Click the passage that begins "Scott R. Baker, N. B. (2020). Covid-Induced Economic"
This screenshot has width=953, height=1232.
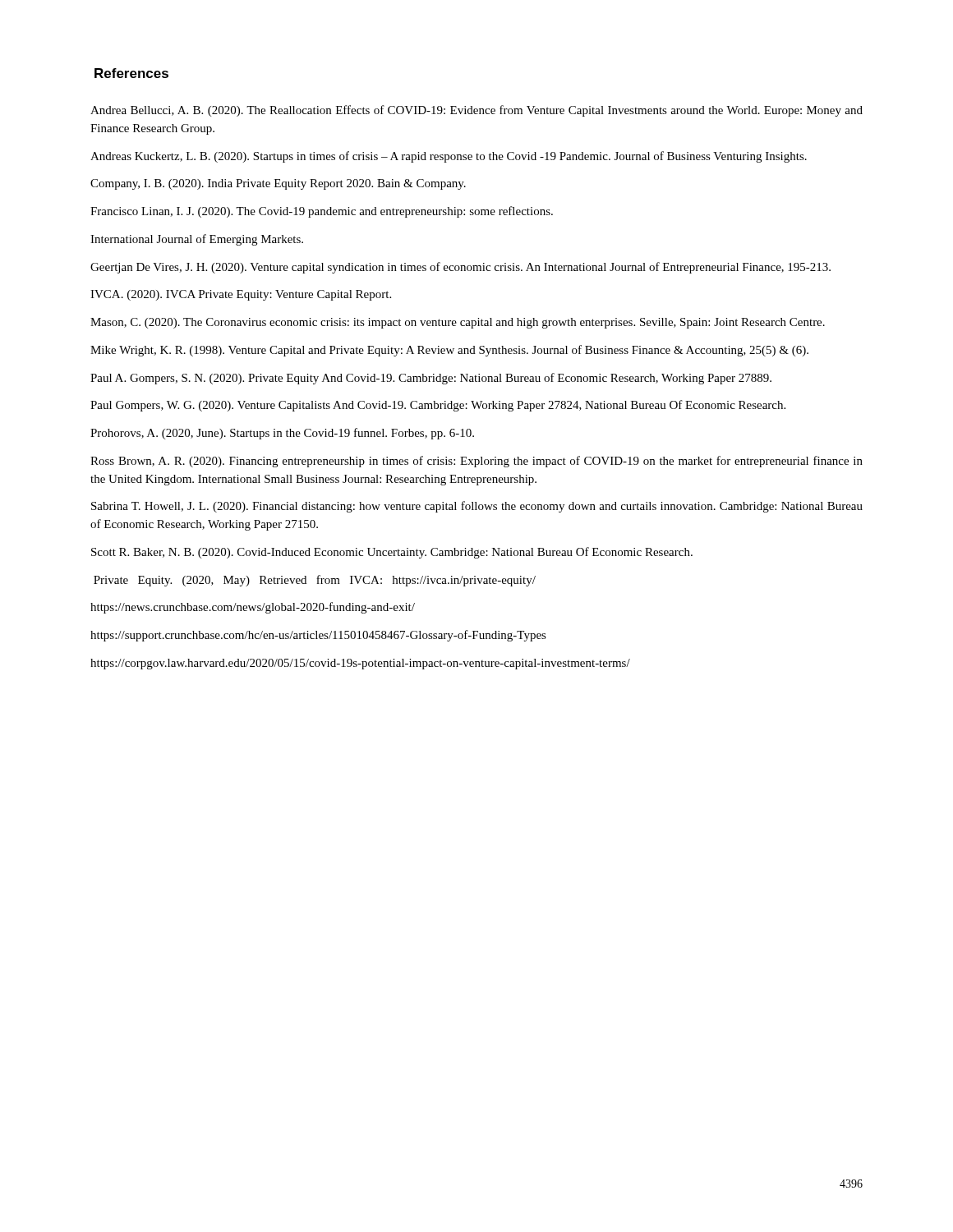click(x=392, y=552)
